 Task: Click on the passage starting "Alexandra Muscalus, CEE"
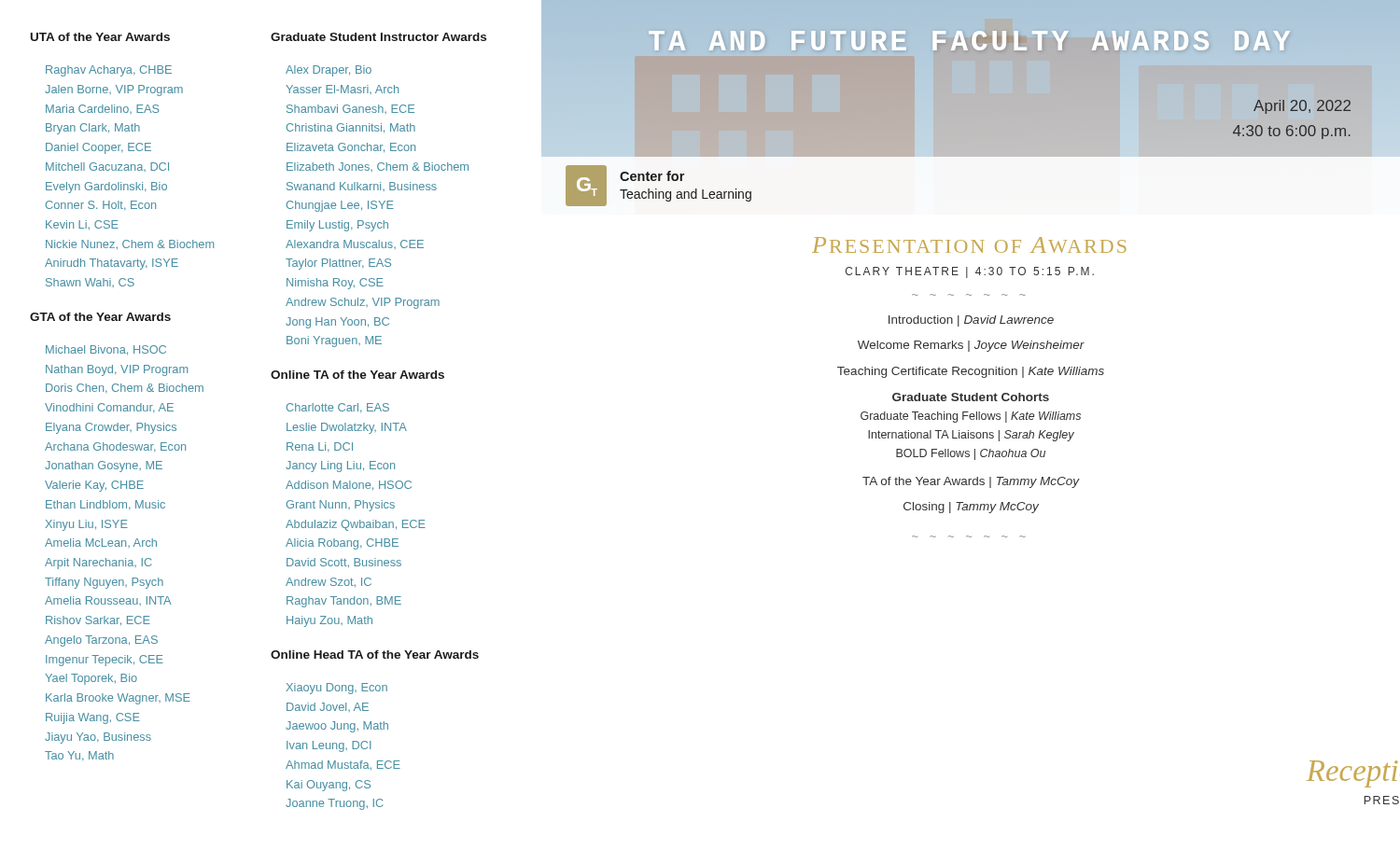(355, 244)
